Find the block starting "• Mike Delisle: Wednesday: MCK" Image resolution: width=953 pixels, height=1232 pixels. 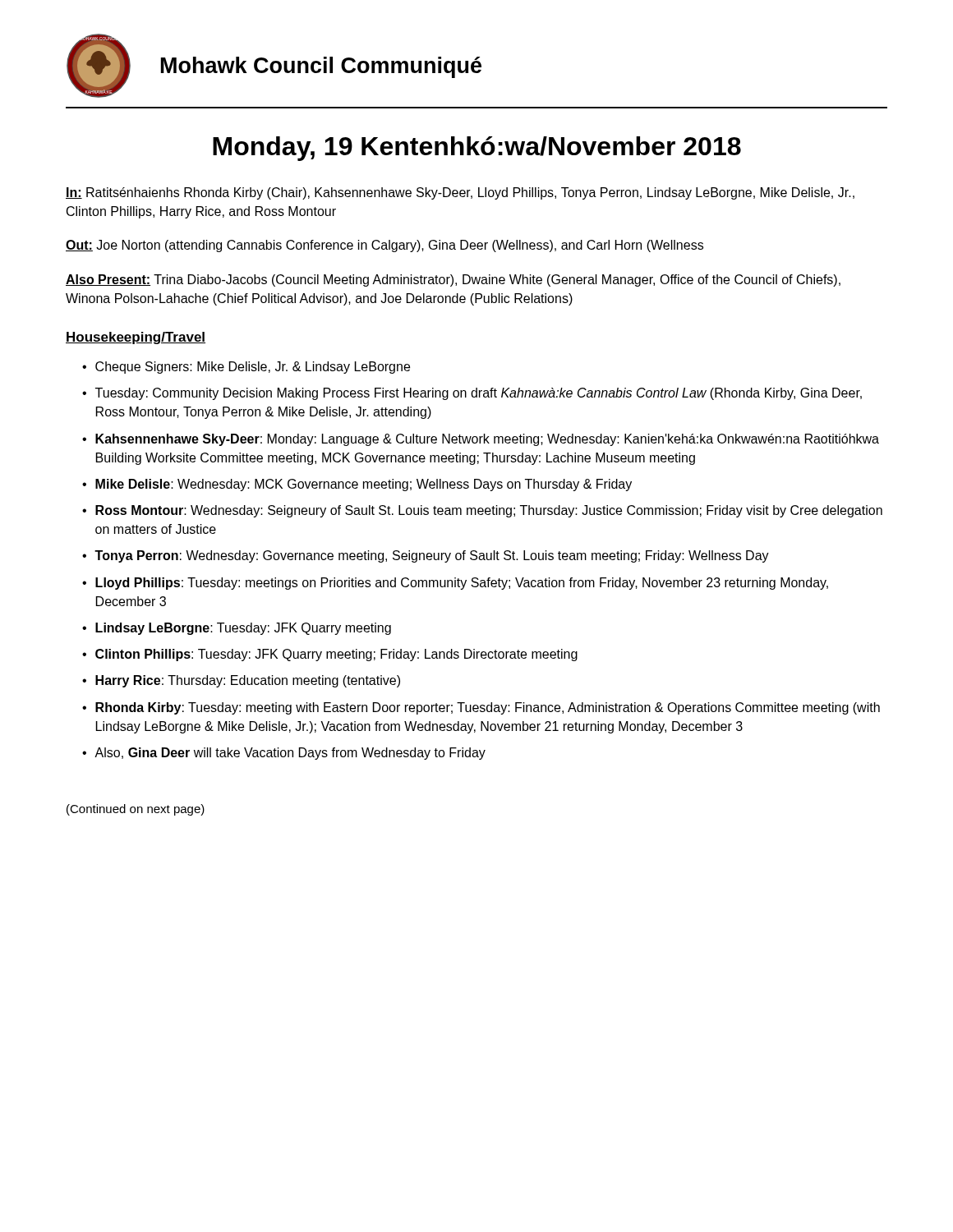tap(357, 484)
